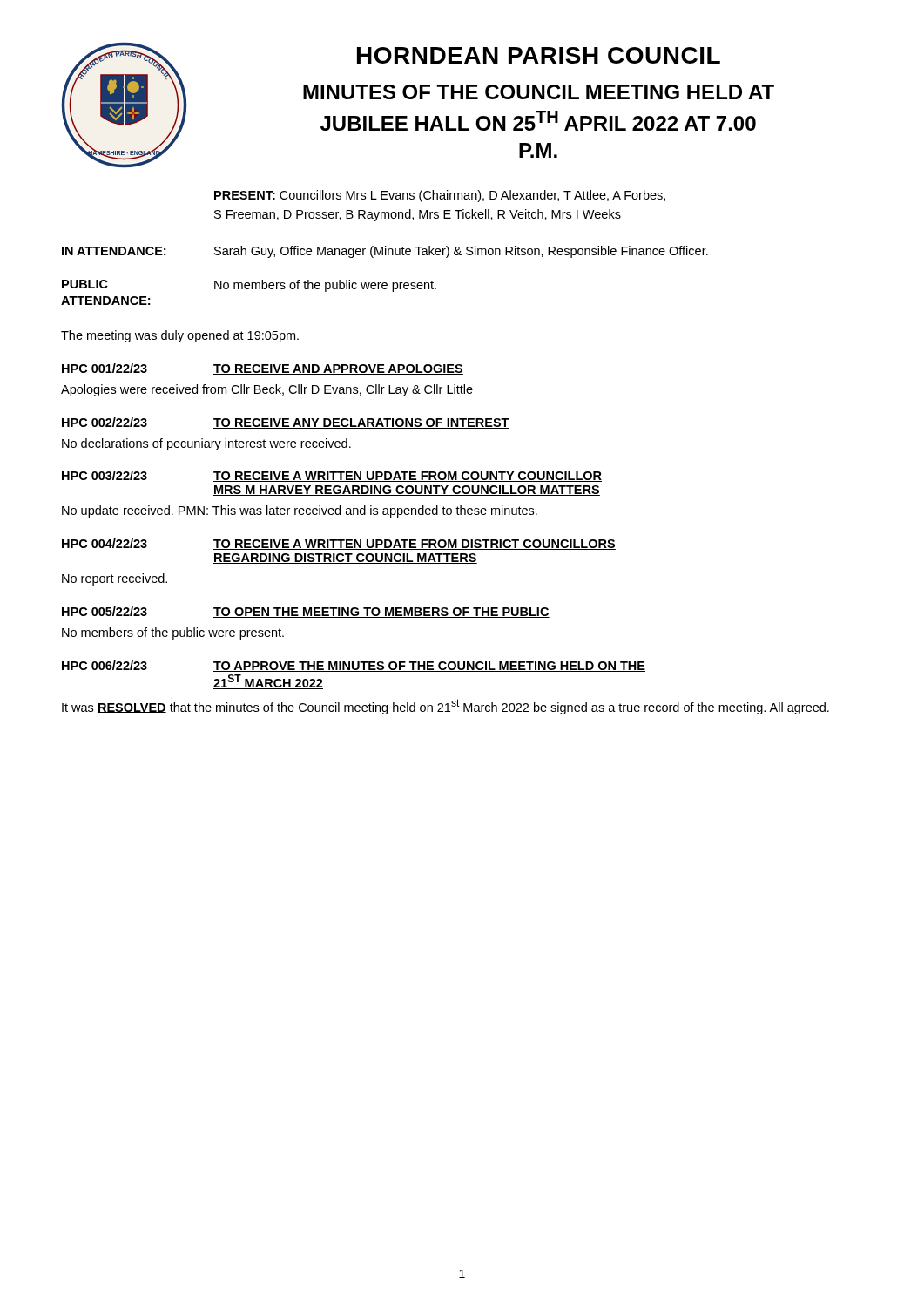Screen dimensions: 1307x924
Task: Click where it says "HPC 005/22/23"
Action: pos(104,612)
